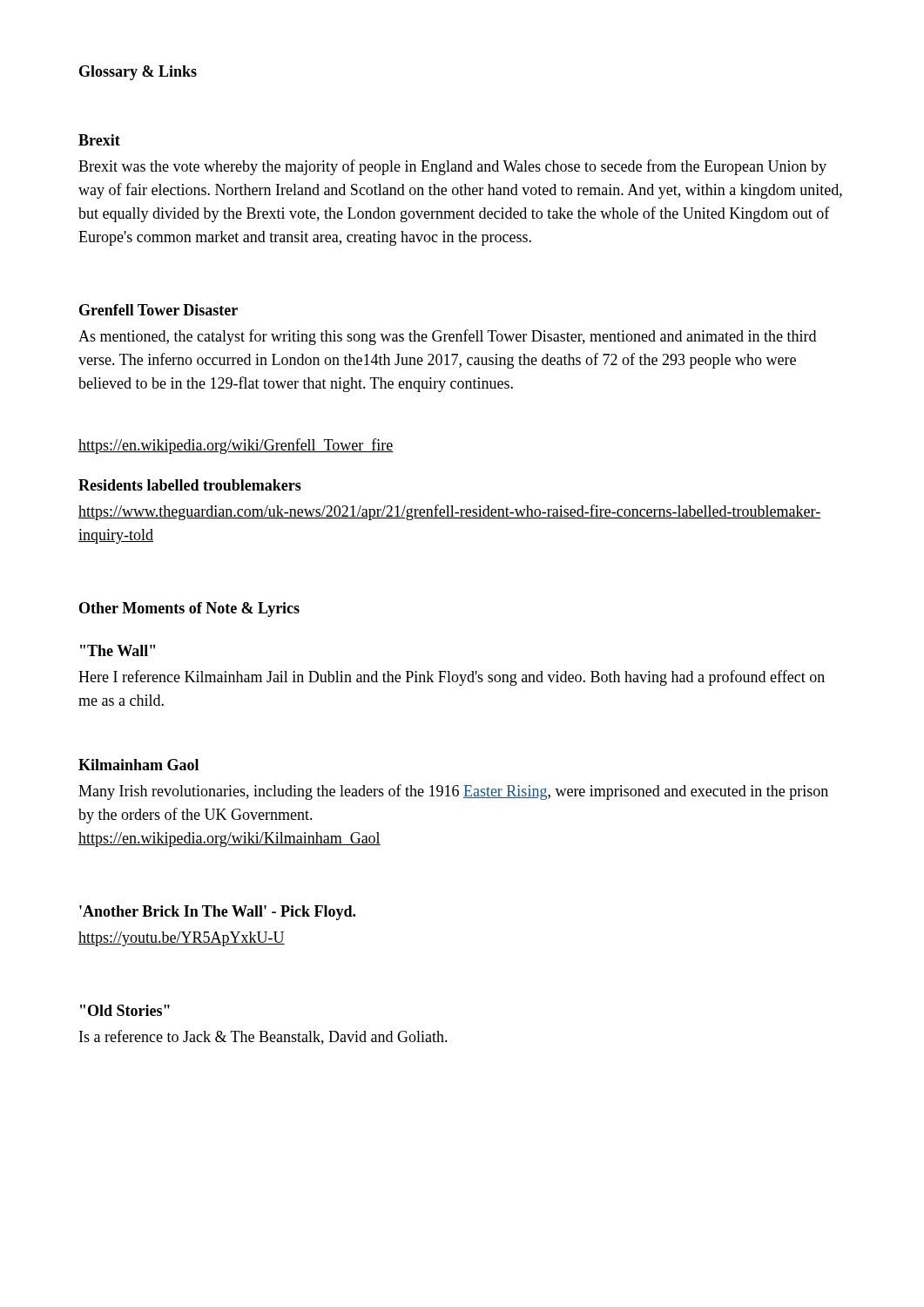Click on the section header that says ""The Wall""
Screen dimensions: 1307x924
118,651
